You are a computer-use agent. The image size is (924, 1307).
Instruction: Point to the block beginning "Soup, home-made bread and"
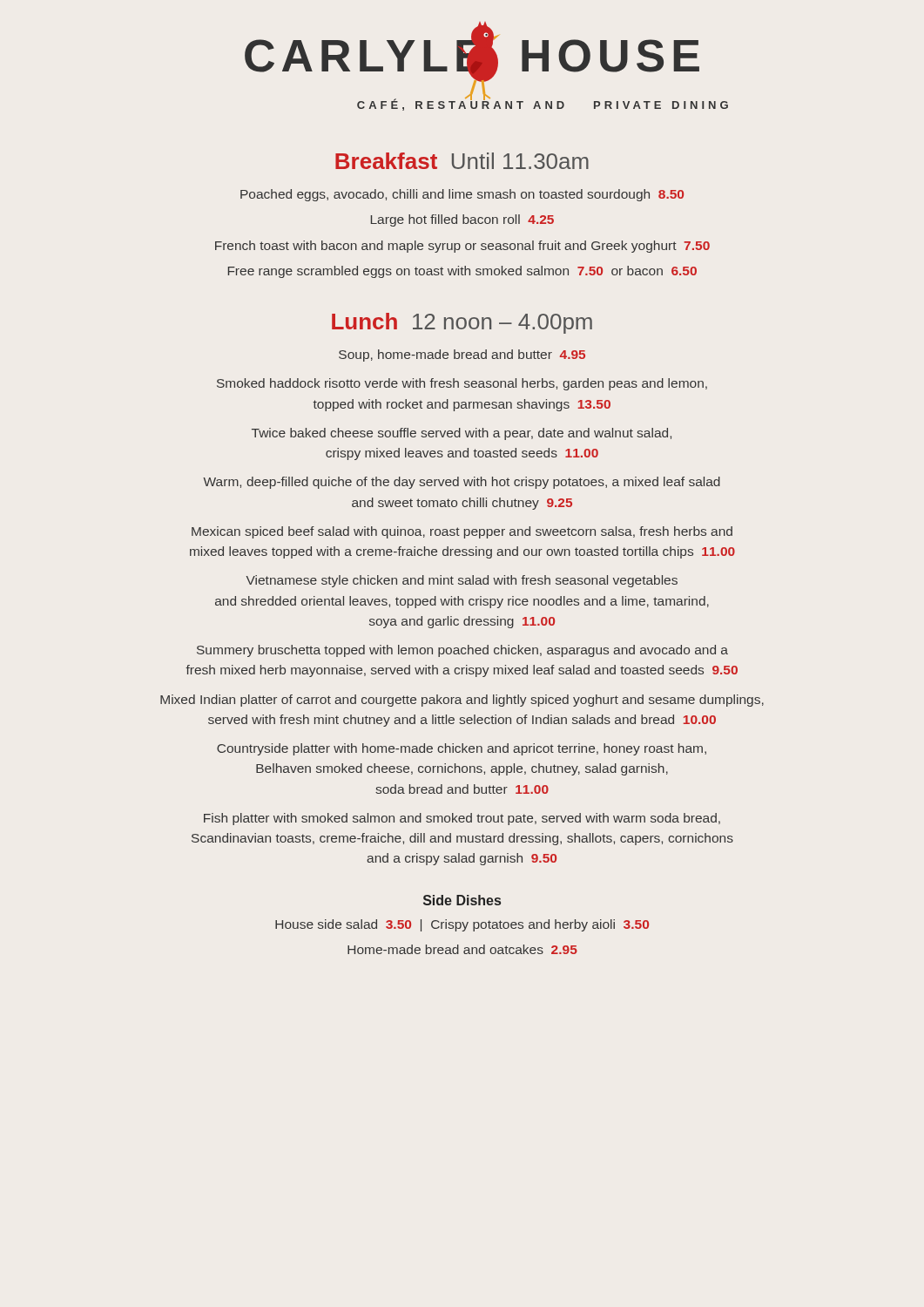click(x=462, y=354)
